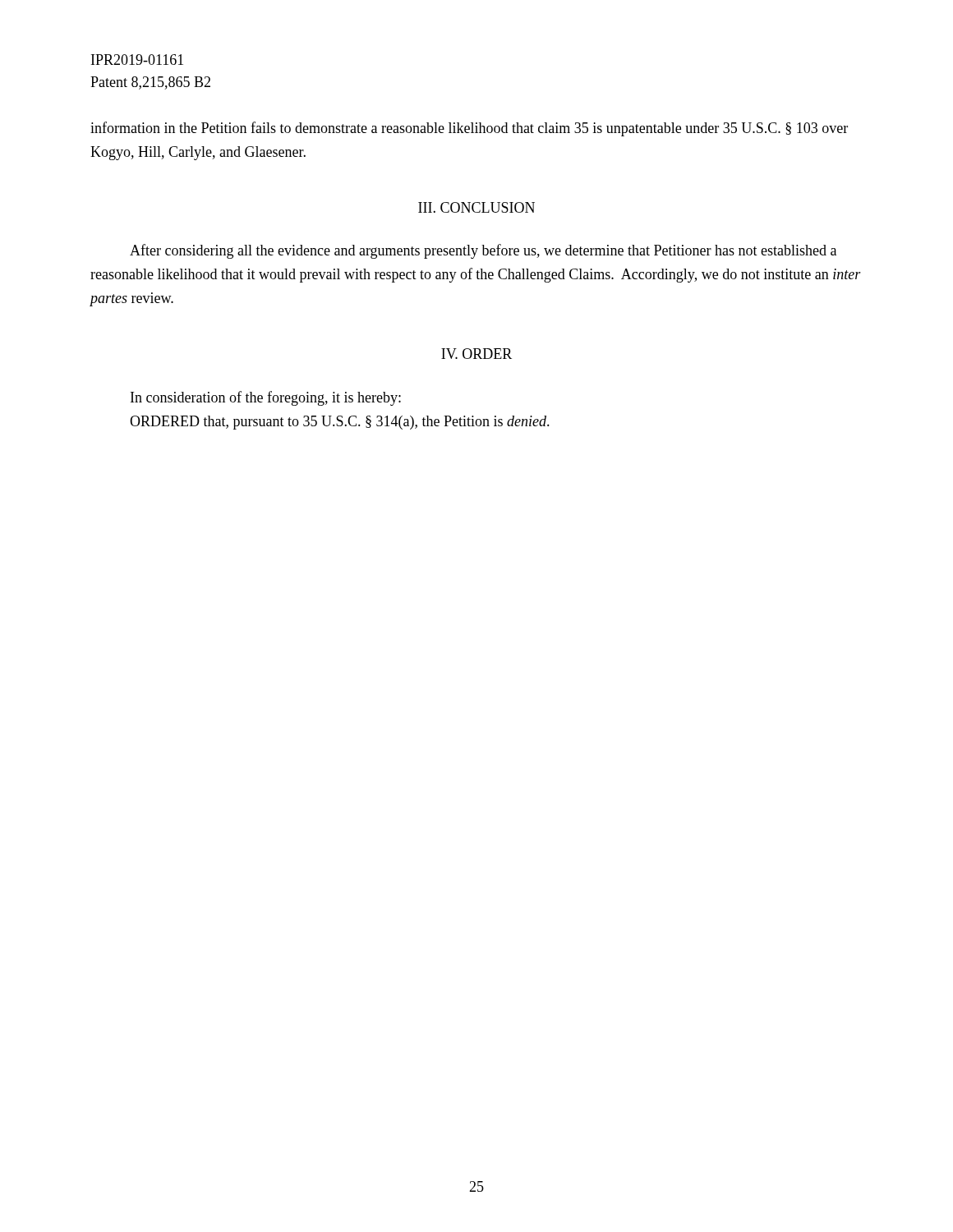Screen dimensions: 1232x953
Task: Click on the section header containing "IV. ORDER"
Action: click(x=476, y=354)
